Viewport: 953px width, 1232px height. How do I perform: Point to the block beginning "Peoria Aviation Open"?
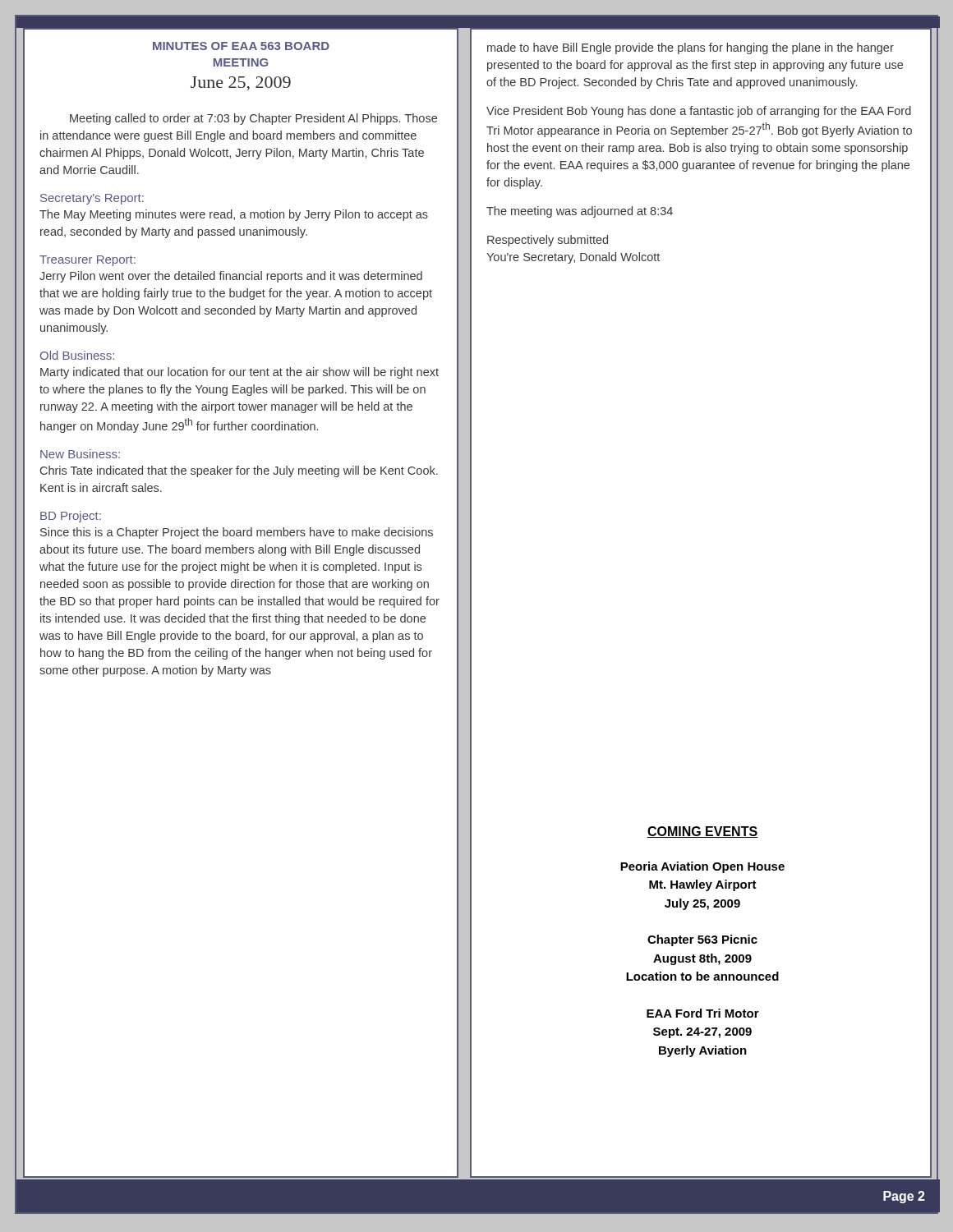(702, 884)
